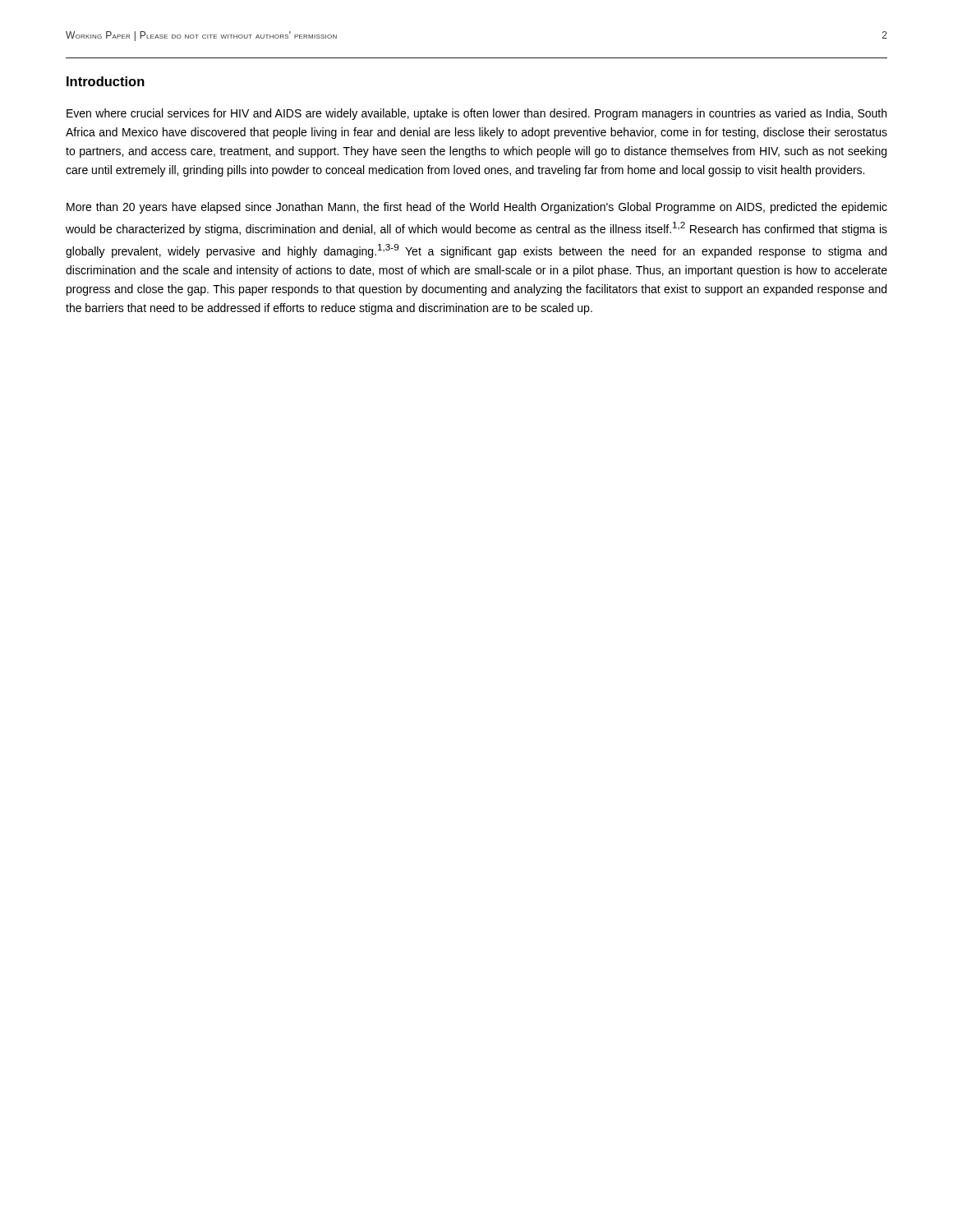Locate the text starting "More than 20 years have elapsed"

[476, 258]
